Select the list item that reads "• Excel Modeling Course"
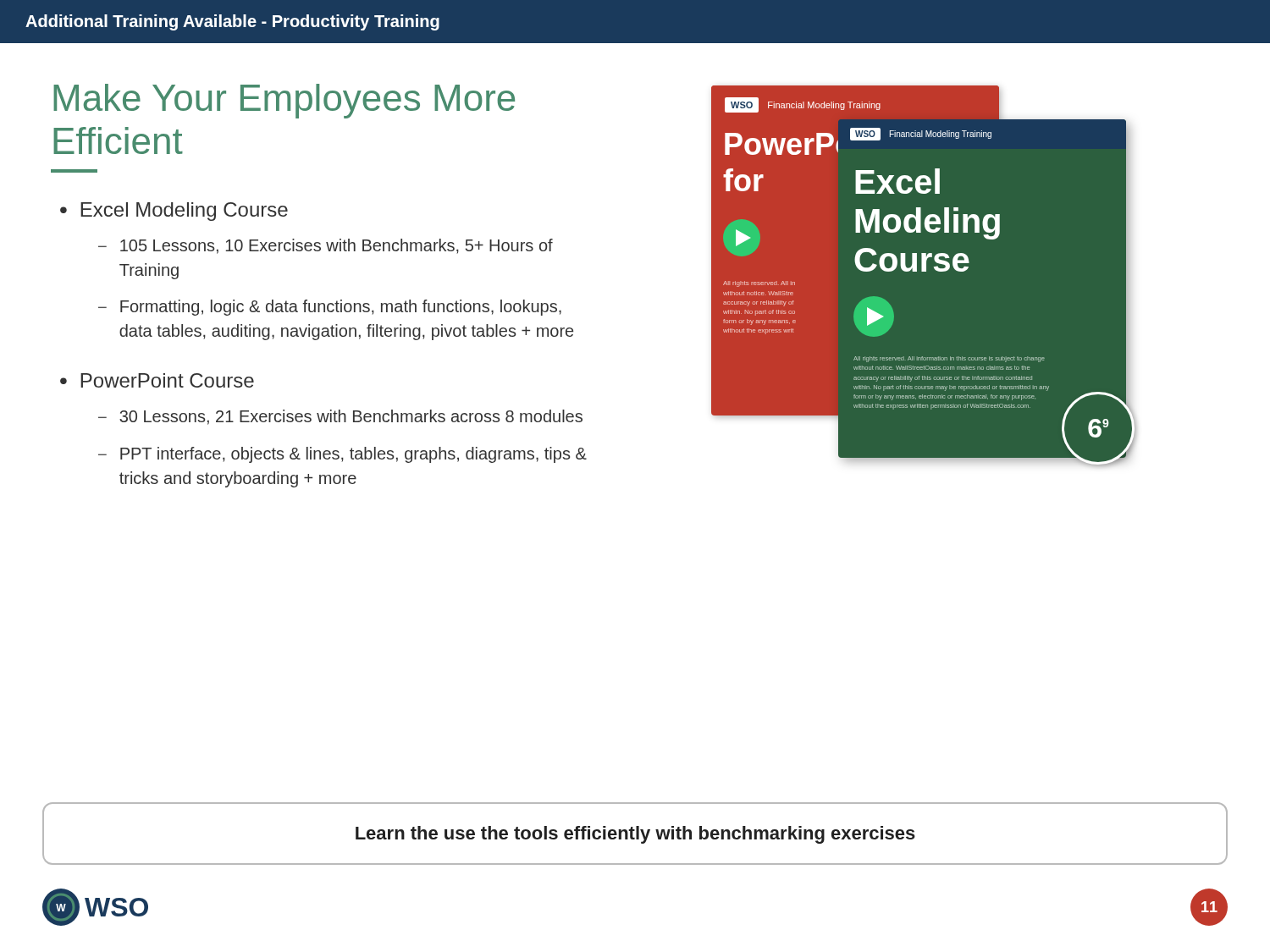This screenshot has height=952, width=1270. (174, 210)
